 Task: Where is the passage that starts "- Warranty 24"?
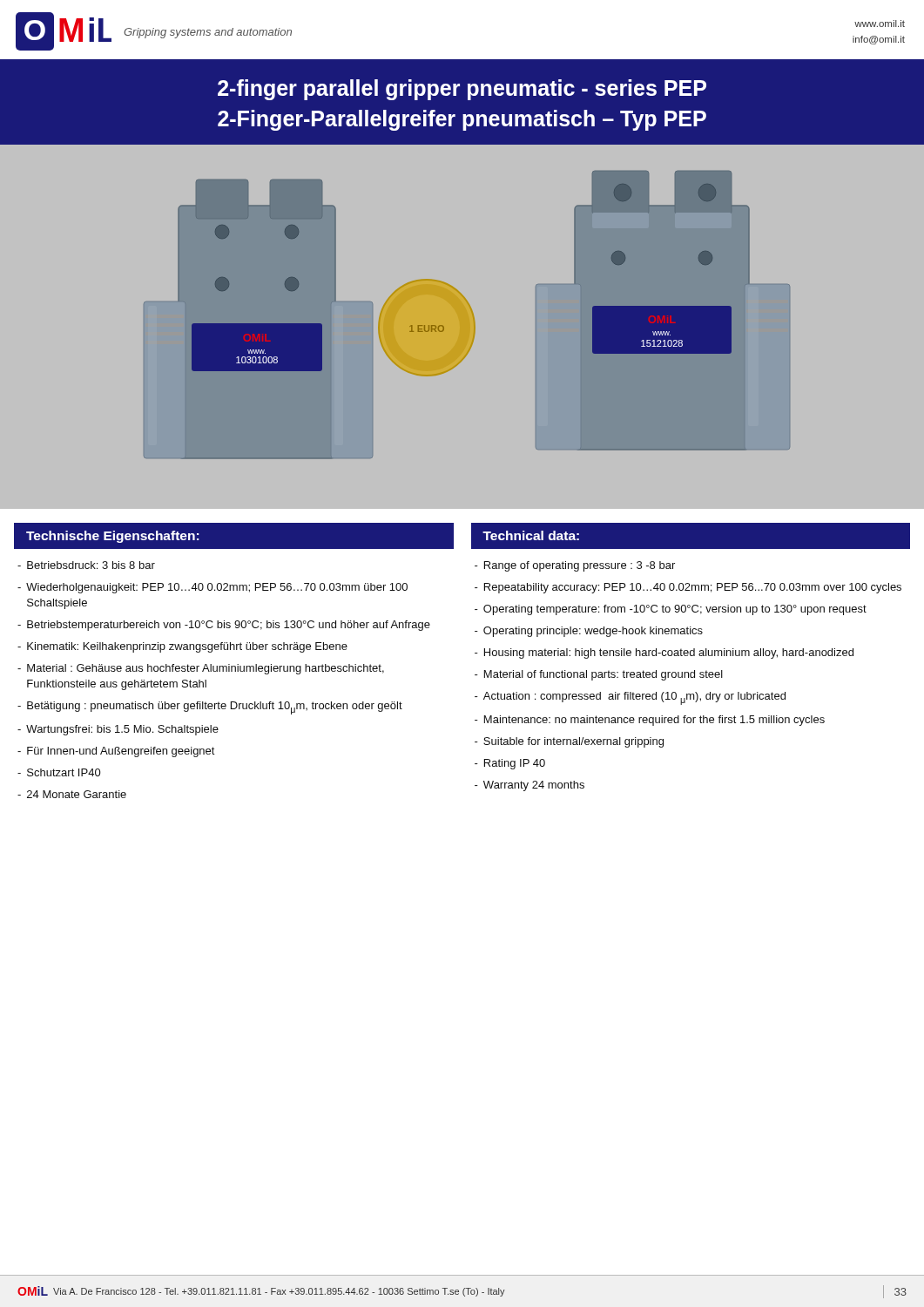tap(529, 786)
